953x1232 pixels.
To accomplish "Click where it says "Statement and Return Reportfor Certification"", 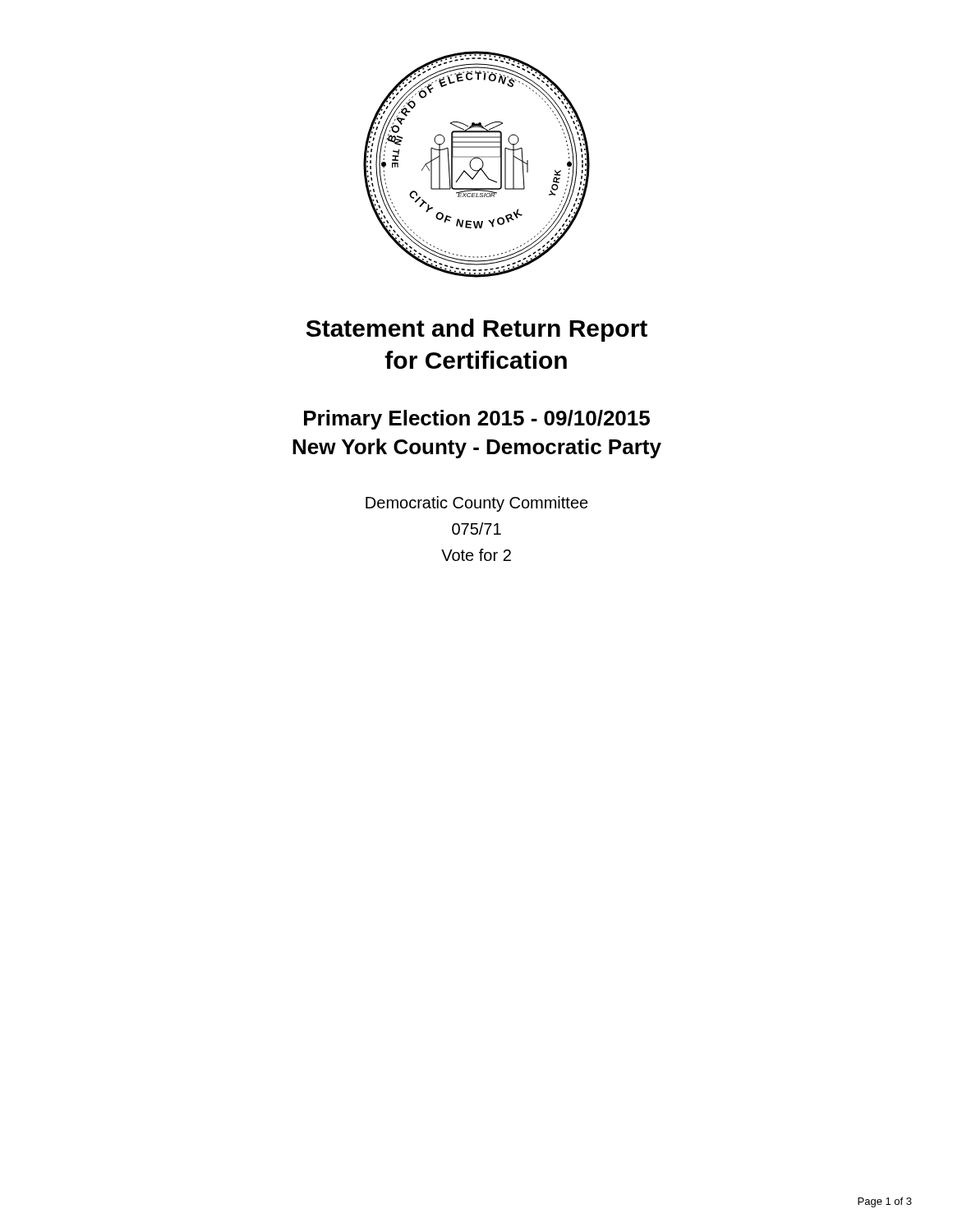I will click(476, 344).
